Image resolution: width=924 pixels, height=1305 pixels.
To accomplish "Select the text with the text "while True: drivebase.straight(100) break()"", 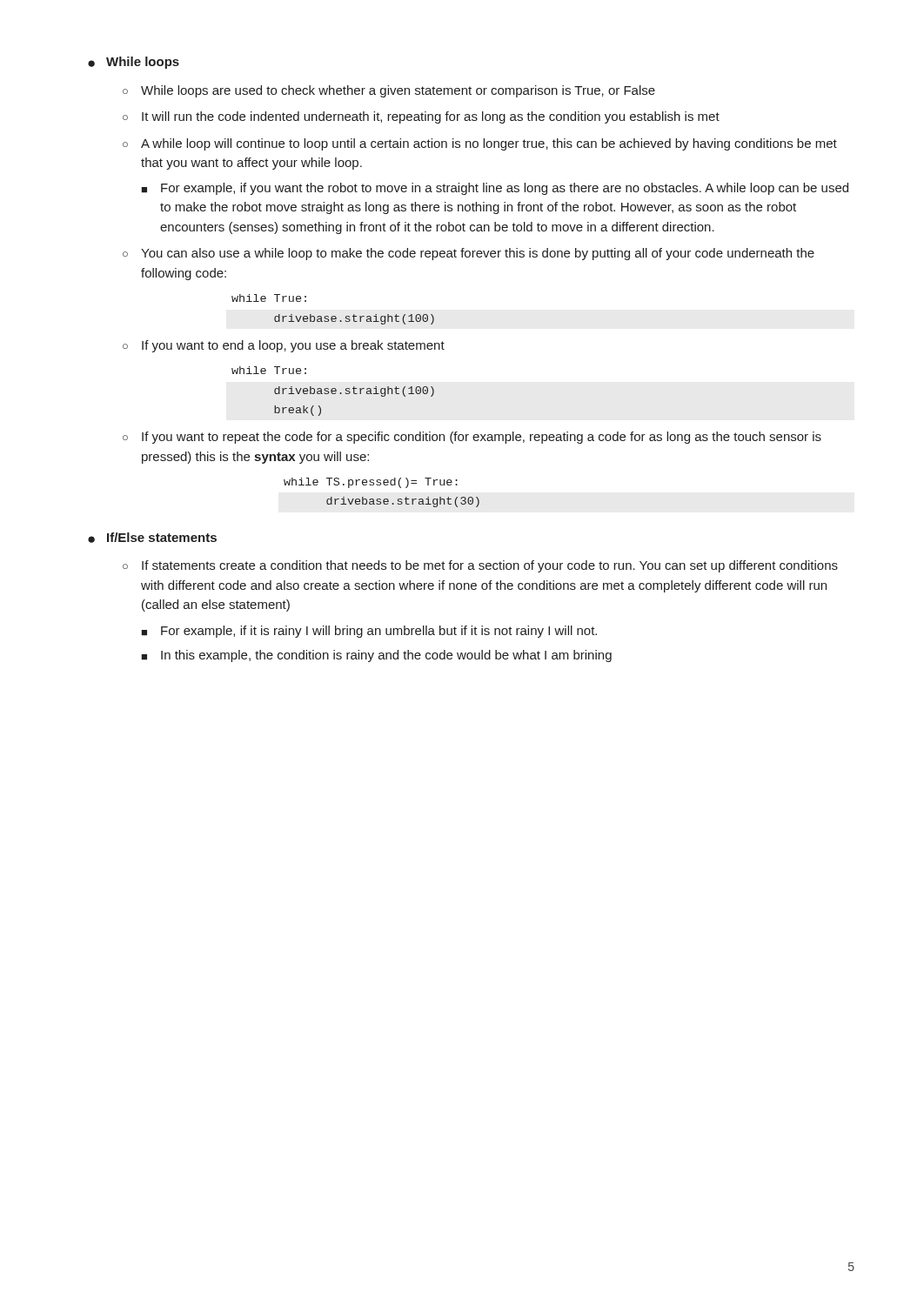I will (x=269, y=370).
